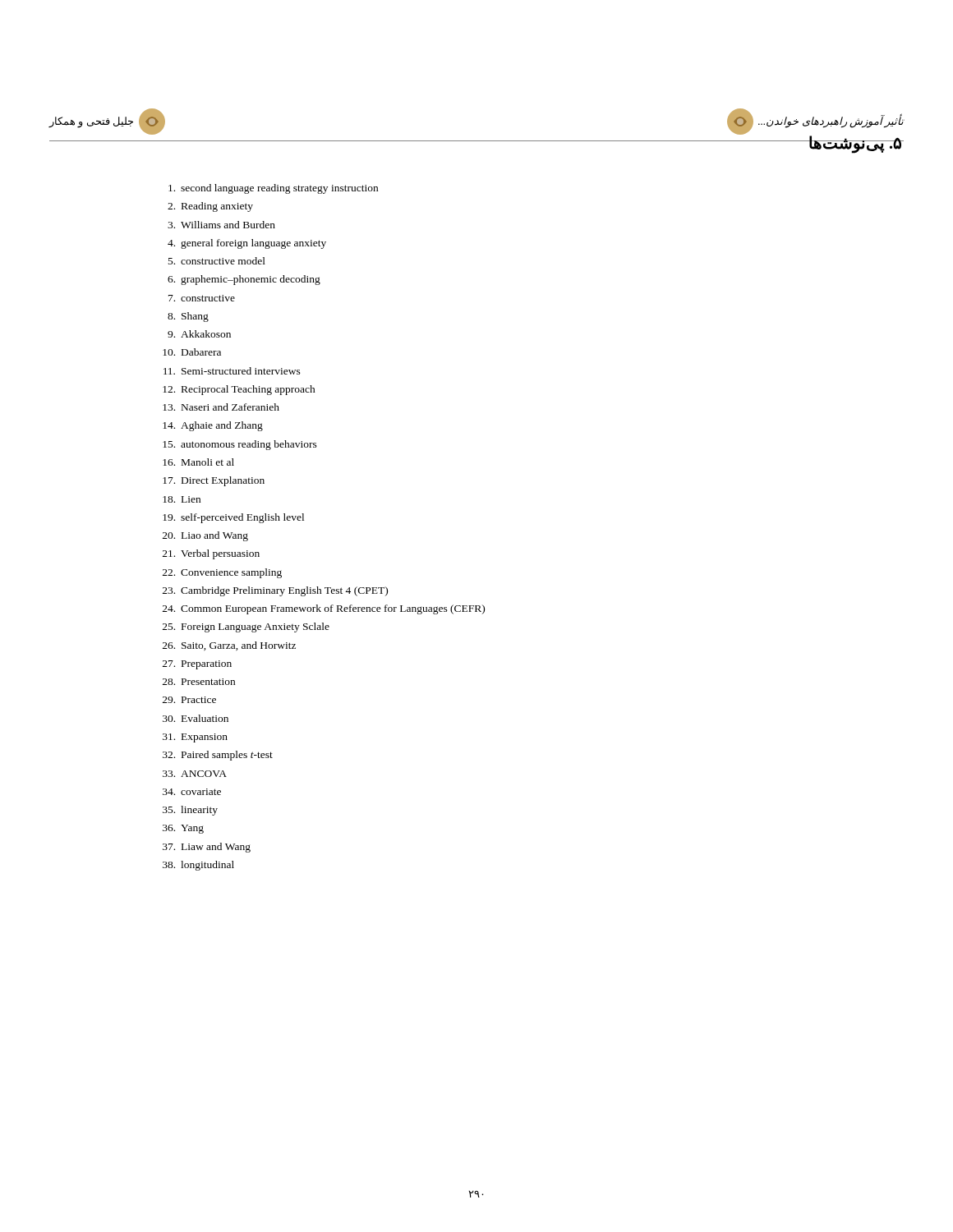
Task: Click the section header
Action: [x=855, y=143]
